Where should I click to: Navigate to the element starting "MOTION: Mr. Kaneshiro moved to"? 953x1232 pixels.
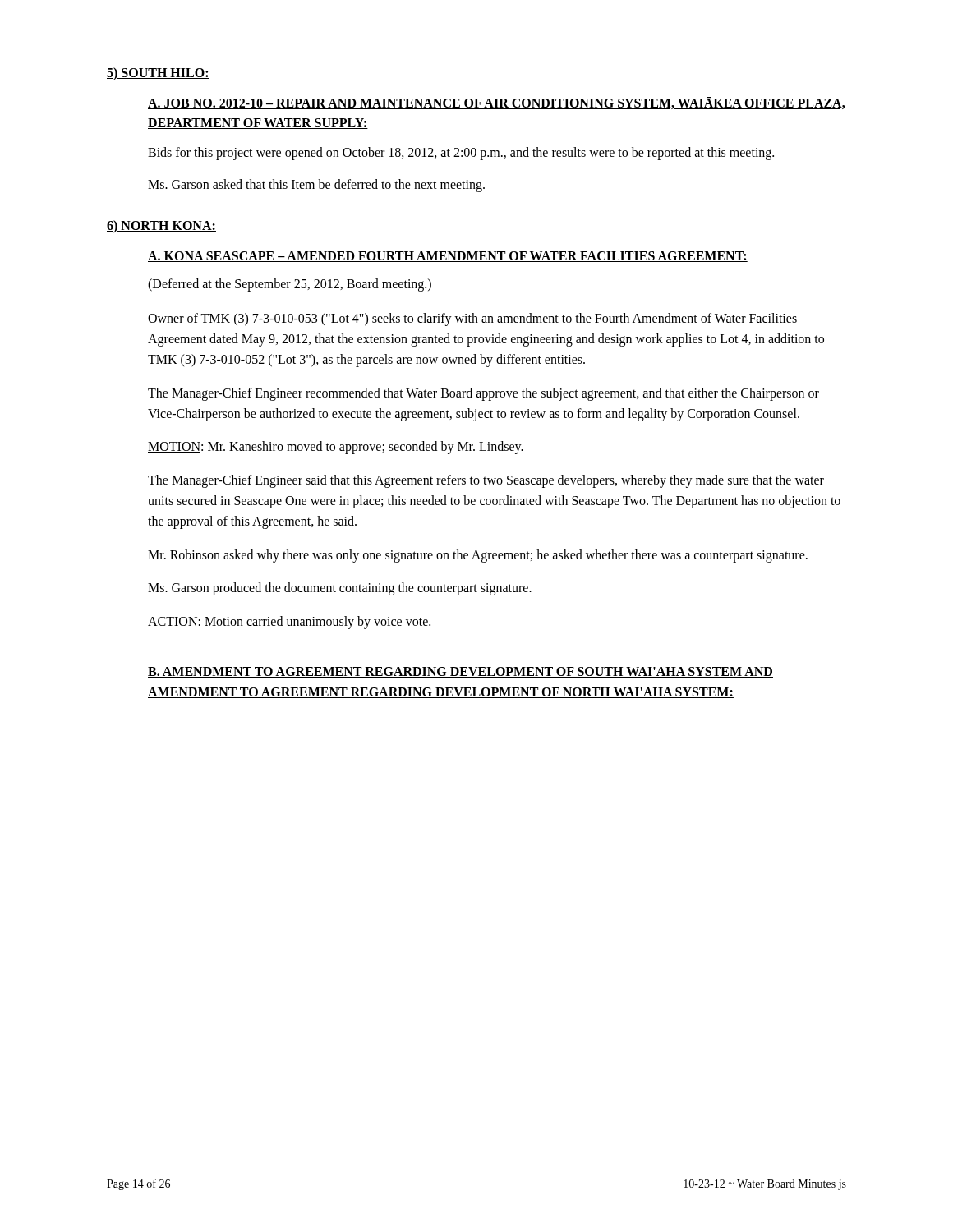tap(336, 447)
